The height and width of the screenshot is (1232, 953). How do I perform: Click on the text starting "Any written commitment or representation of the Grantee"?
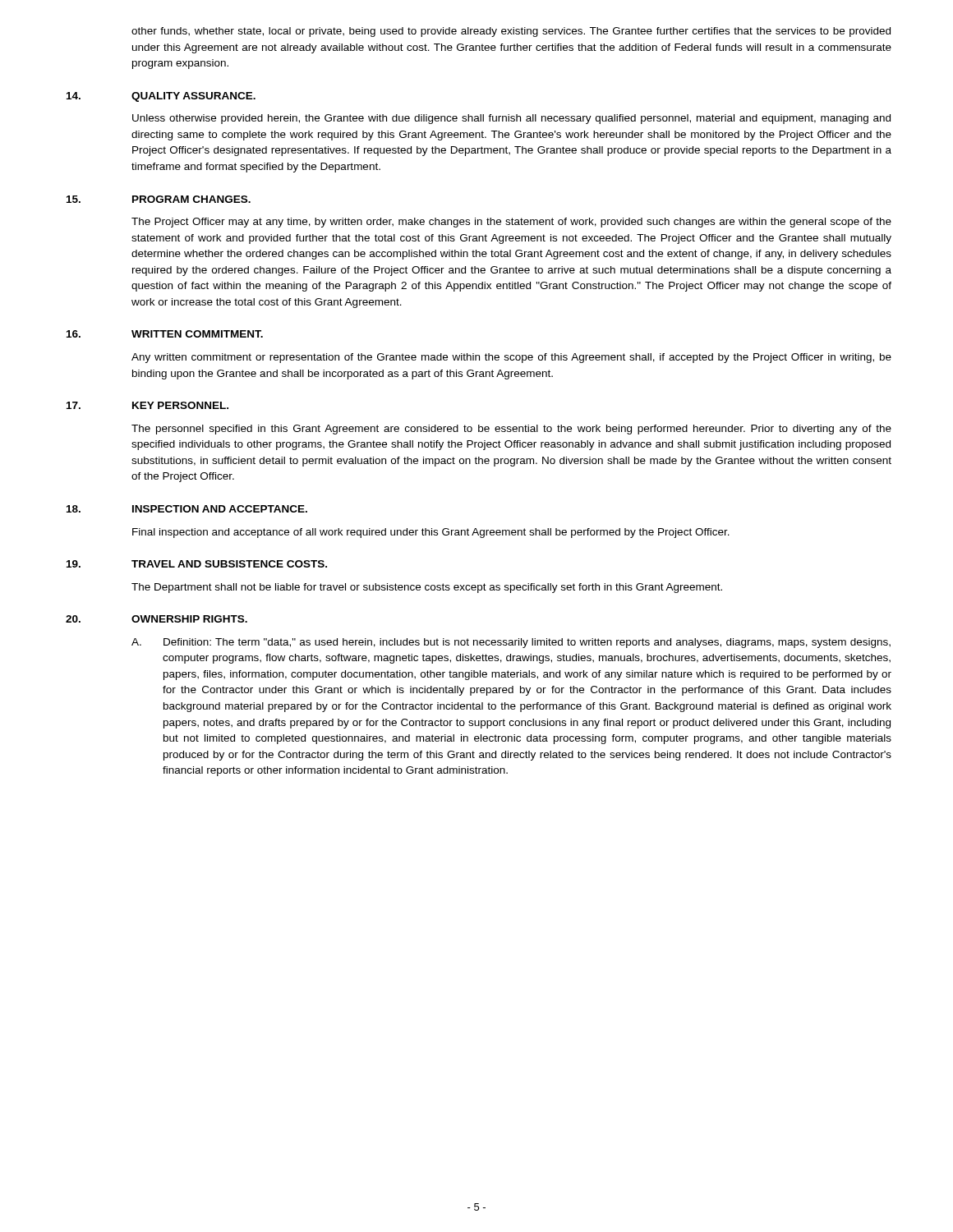click(511, 365)
